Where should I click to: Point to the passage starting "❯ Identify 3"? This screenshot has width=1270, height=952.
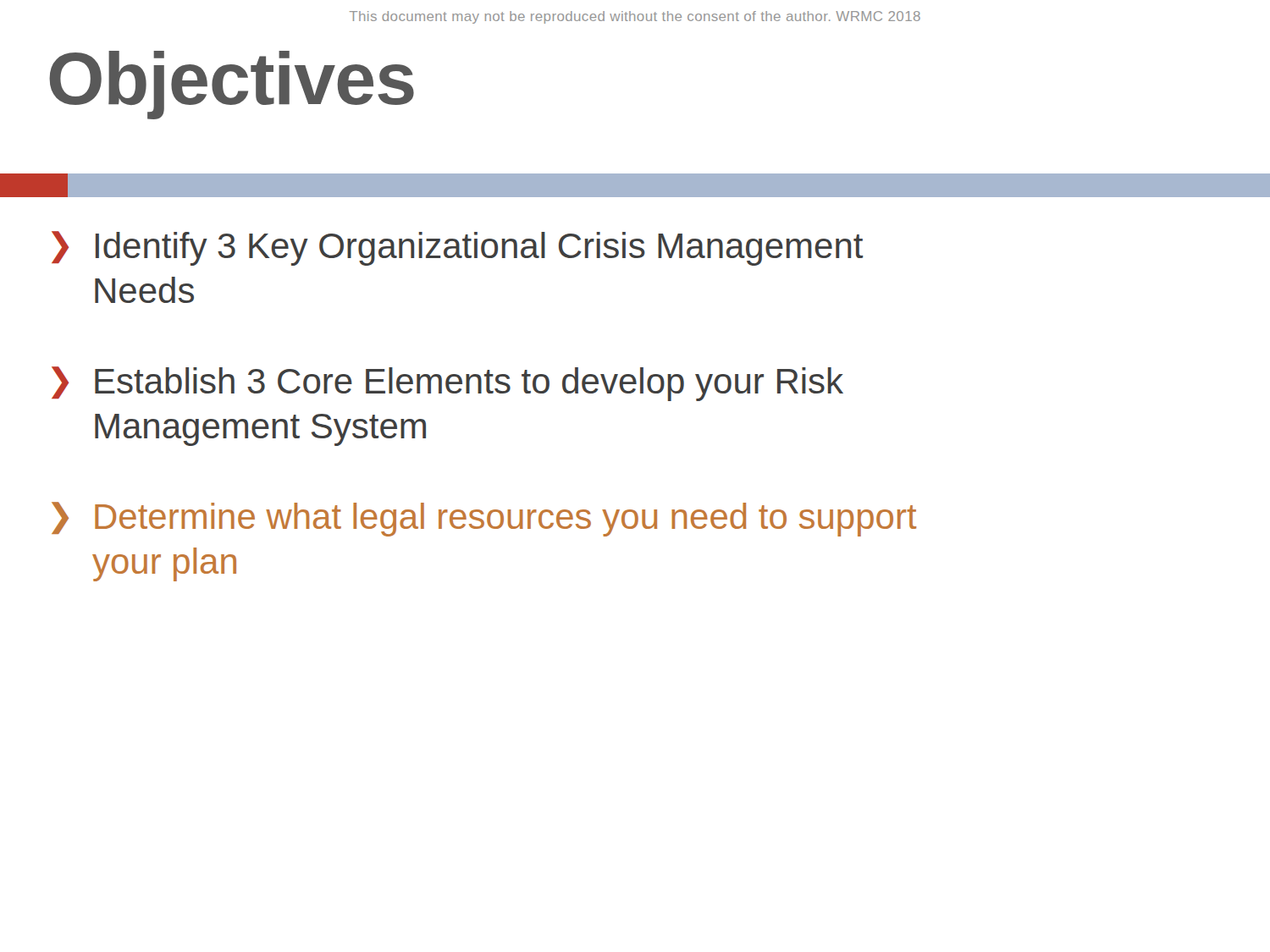point(455,269)
